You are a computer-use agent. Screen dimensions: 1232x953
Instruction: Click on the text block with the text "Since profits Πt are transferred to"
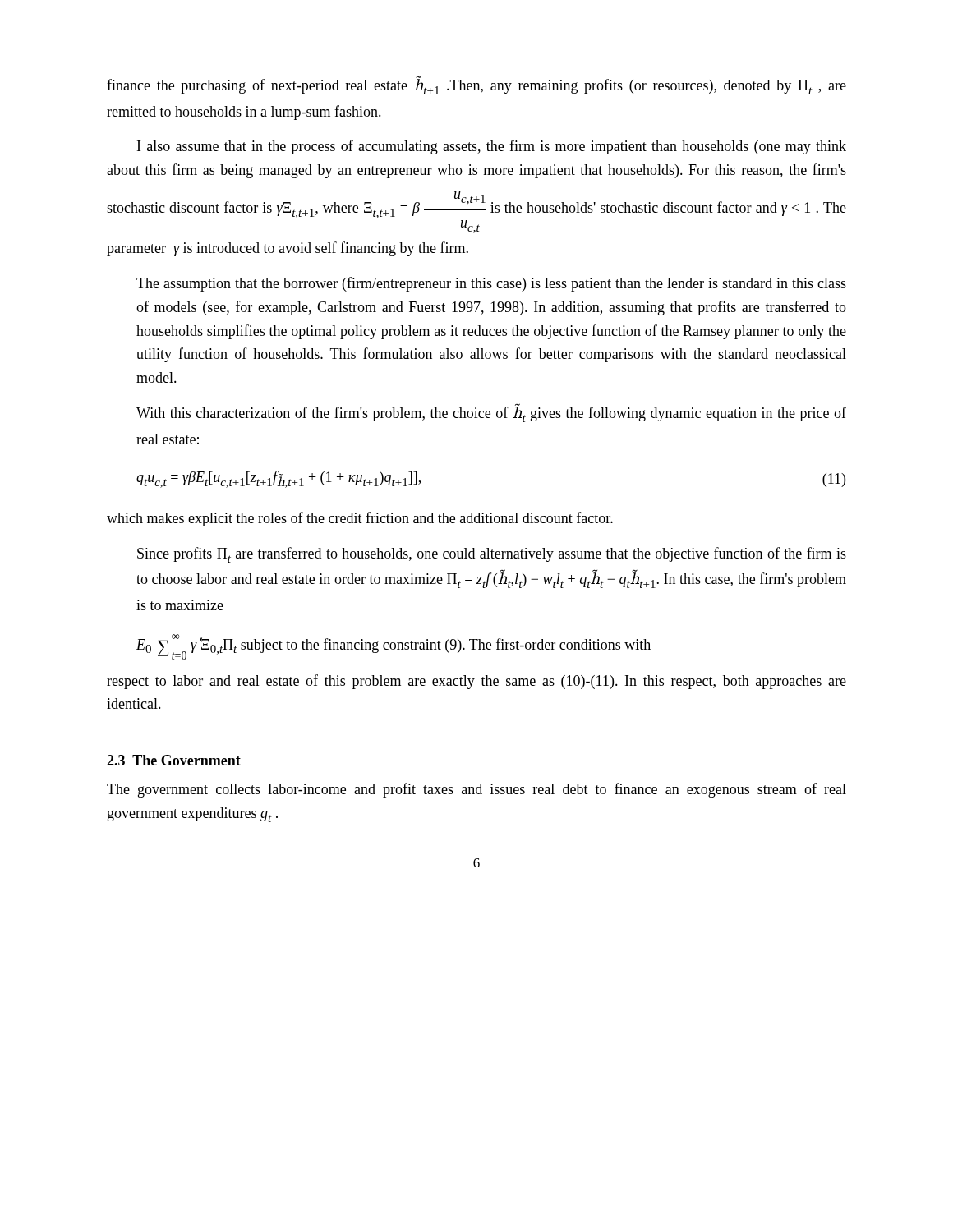[476, 629]
